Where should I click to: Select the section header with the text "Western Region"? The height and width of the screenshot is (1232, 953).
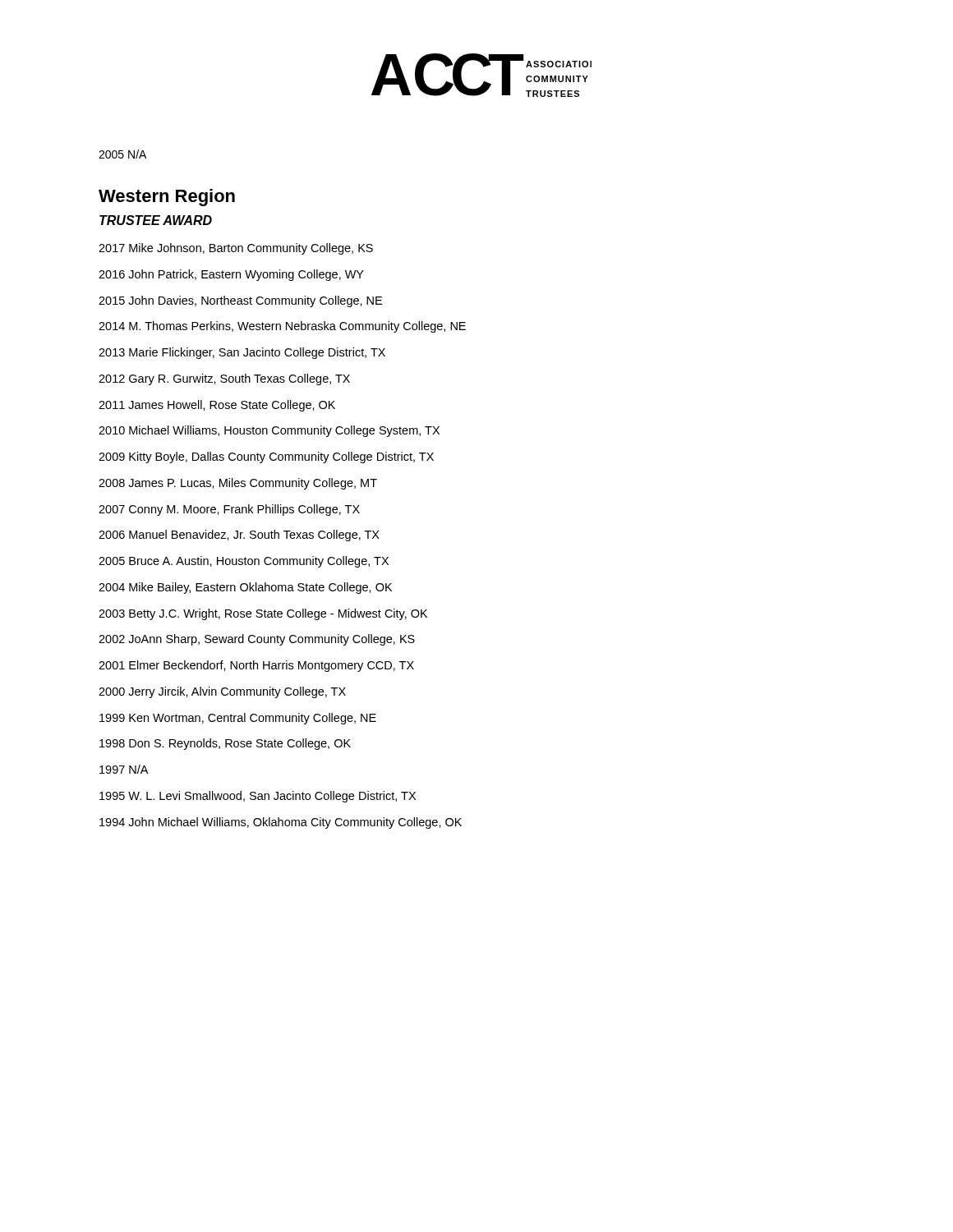(167, 196)
